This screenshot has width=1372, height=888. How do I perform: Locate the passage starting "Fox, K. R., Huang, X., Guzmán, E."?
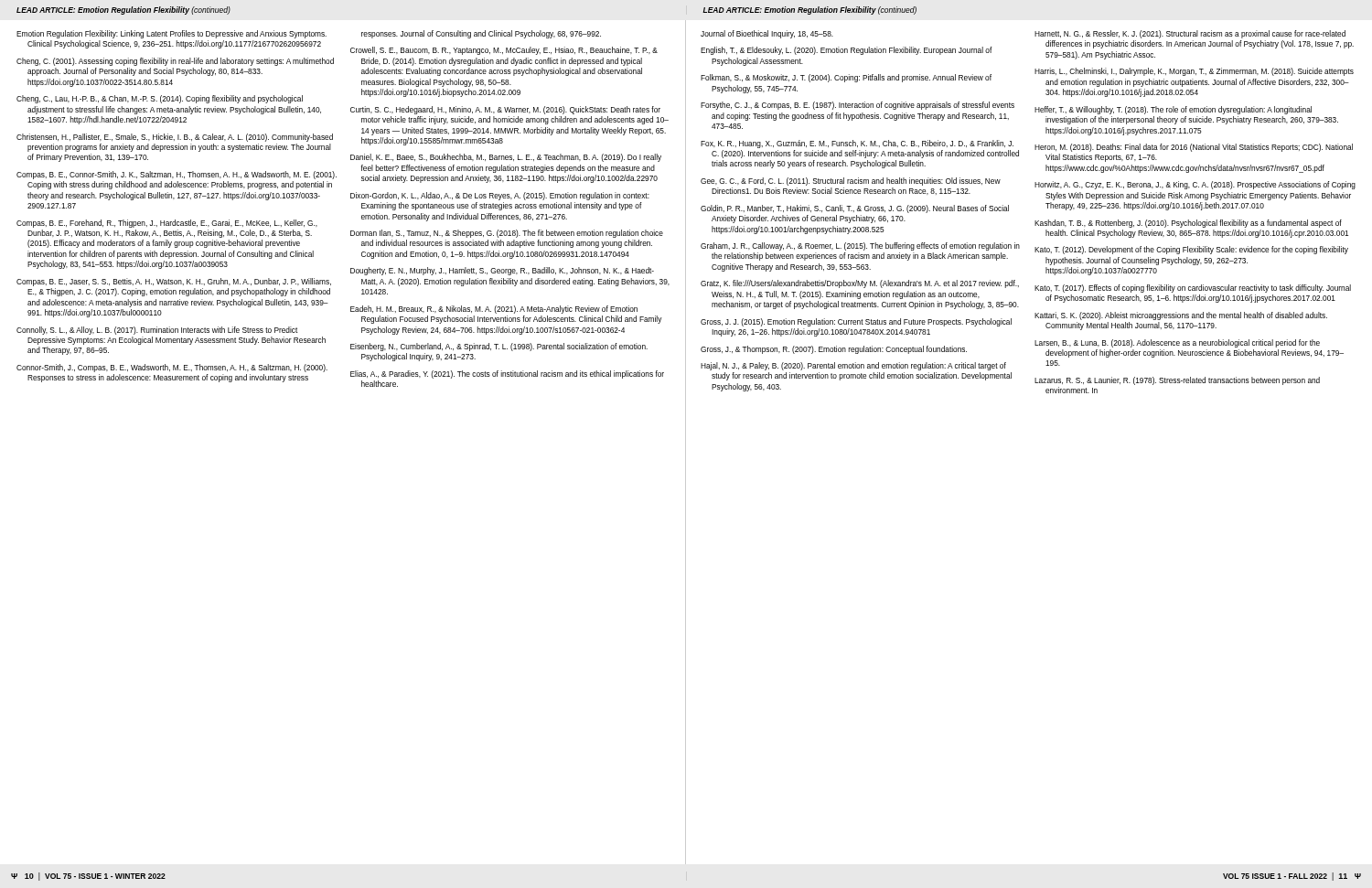click(860, 154)
